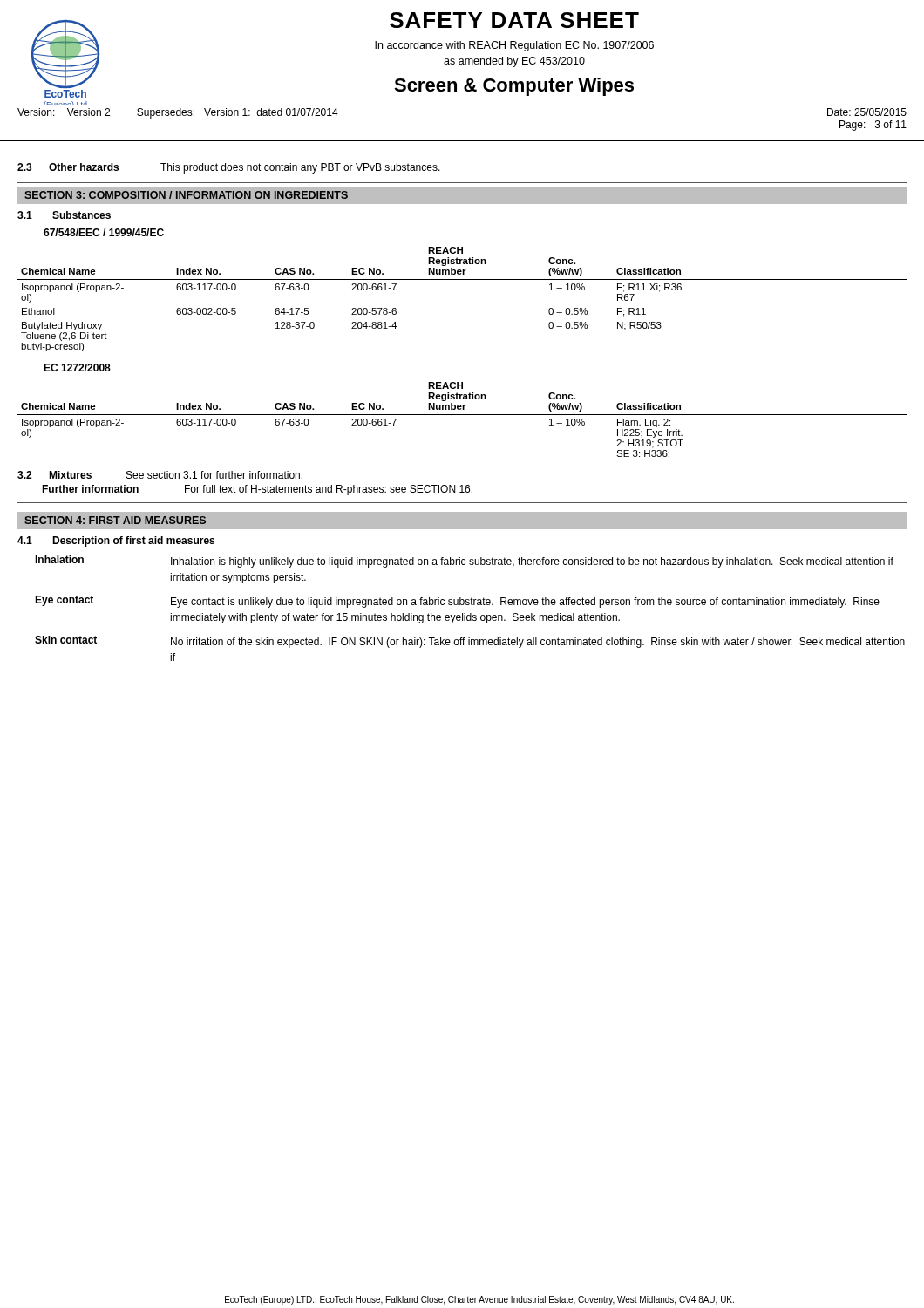The width and height of the screenshot is (924, 1308).
Task: Point to the text block starting "Inhalation Inhalation is highly unlikely"
Action: 462,569
